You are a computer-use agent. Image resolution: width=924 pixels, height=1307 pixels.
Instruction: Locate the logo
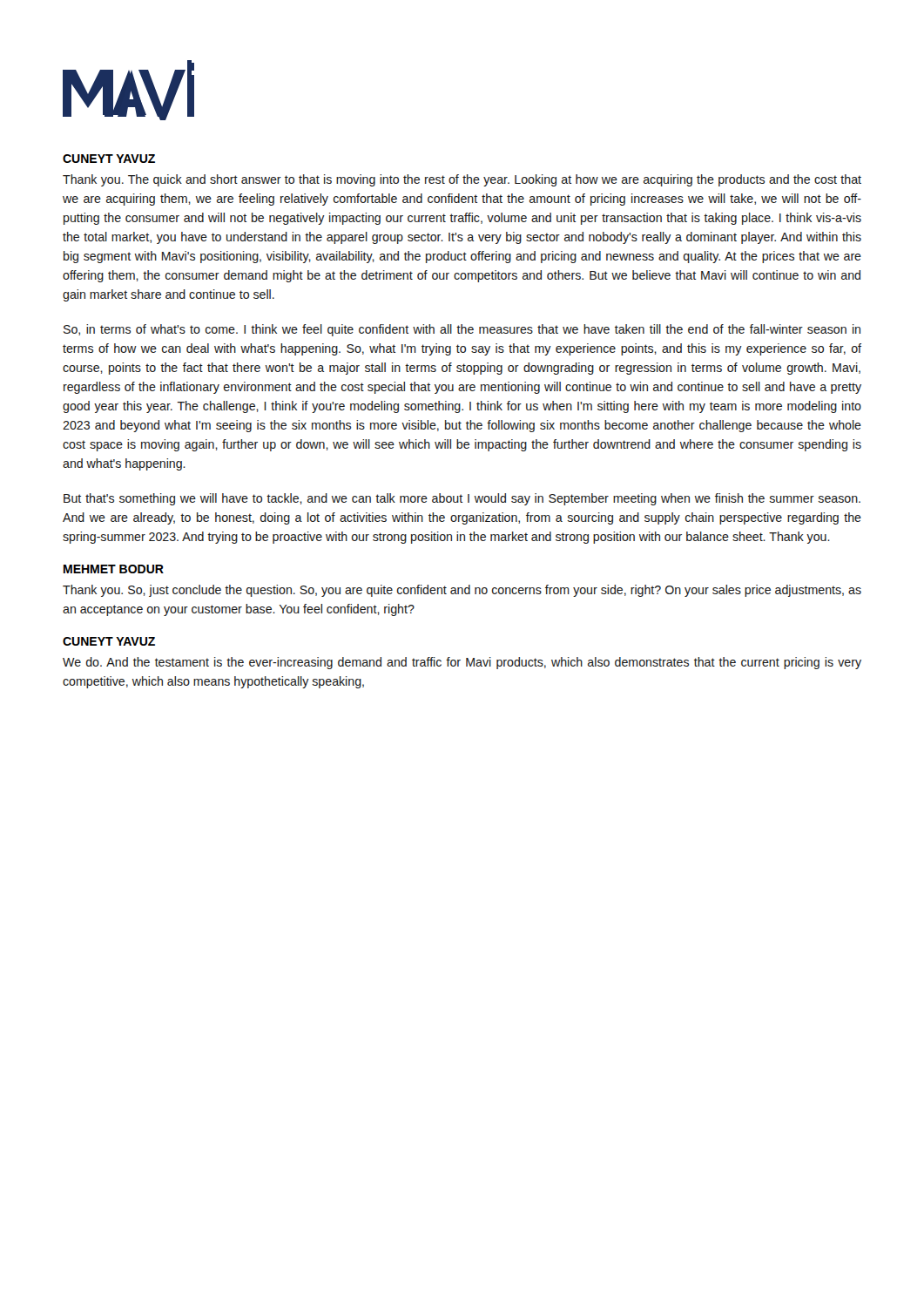[x=462, y=86]
